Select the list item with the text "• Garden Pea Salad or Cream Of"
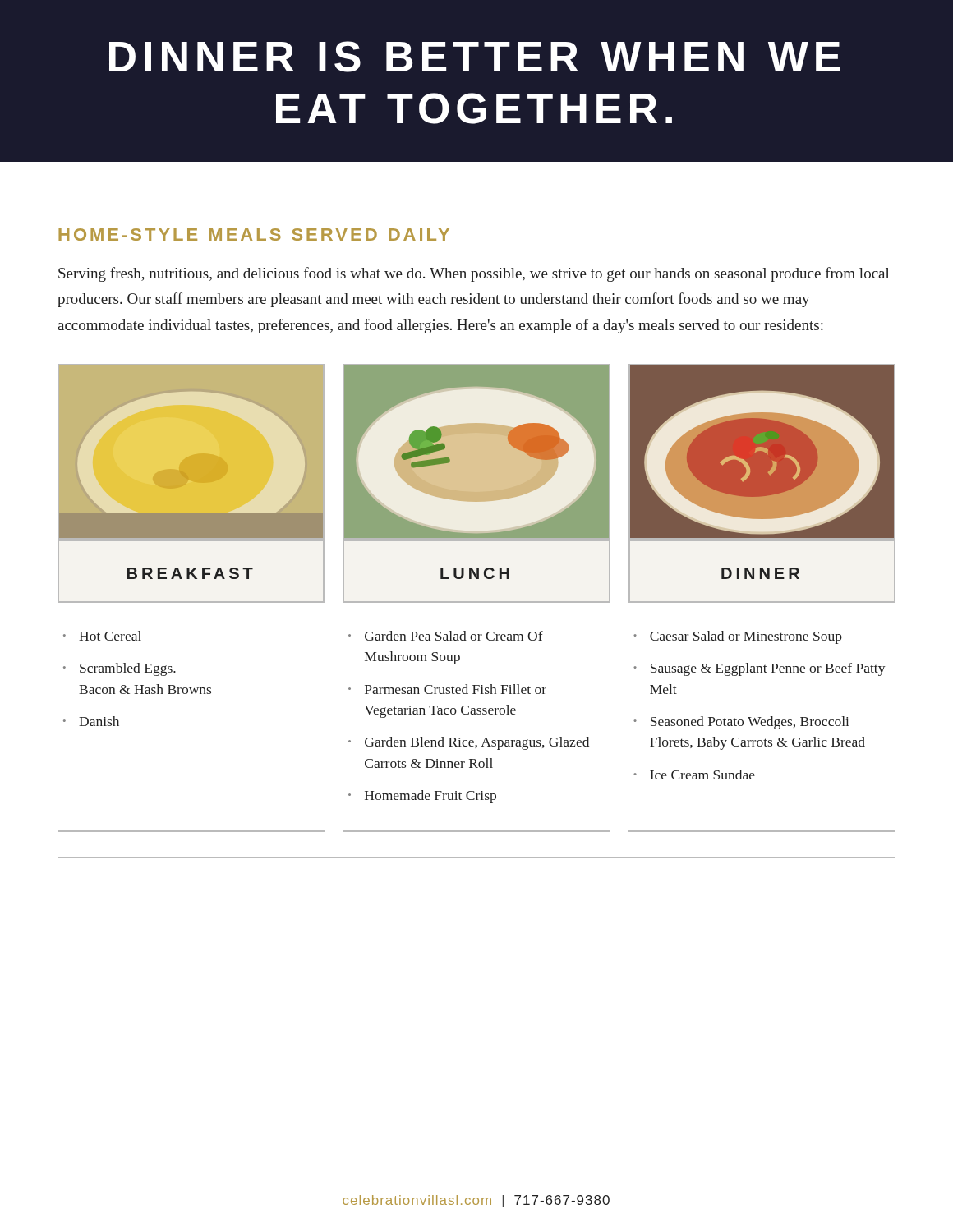 tap(445, 645)
